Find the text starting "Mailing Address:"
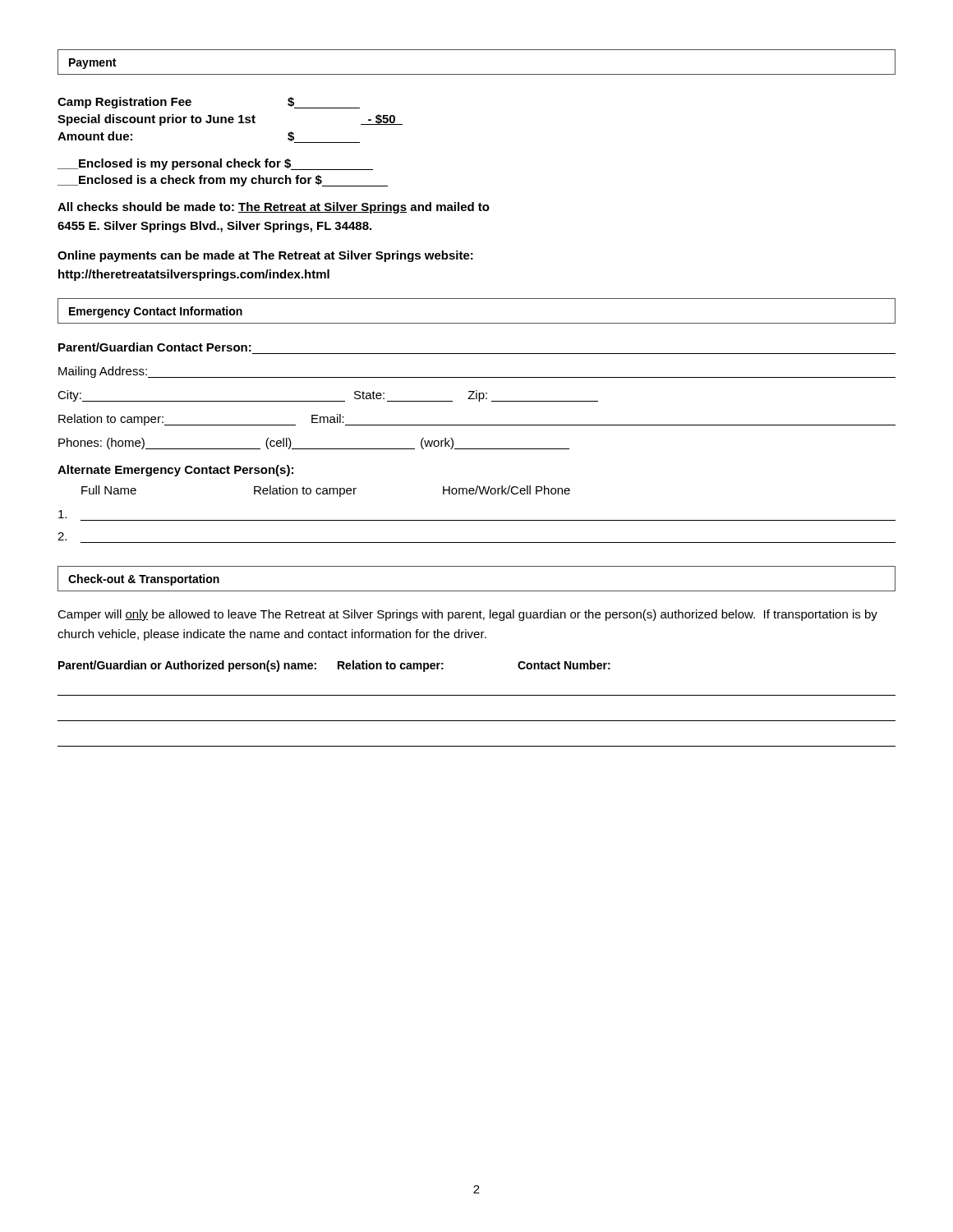This screenshot has width=953, height=1232. tap(476, 370)
